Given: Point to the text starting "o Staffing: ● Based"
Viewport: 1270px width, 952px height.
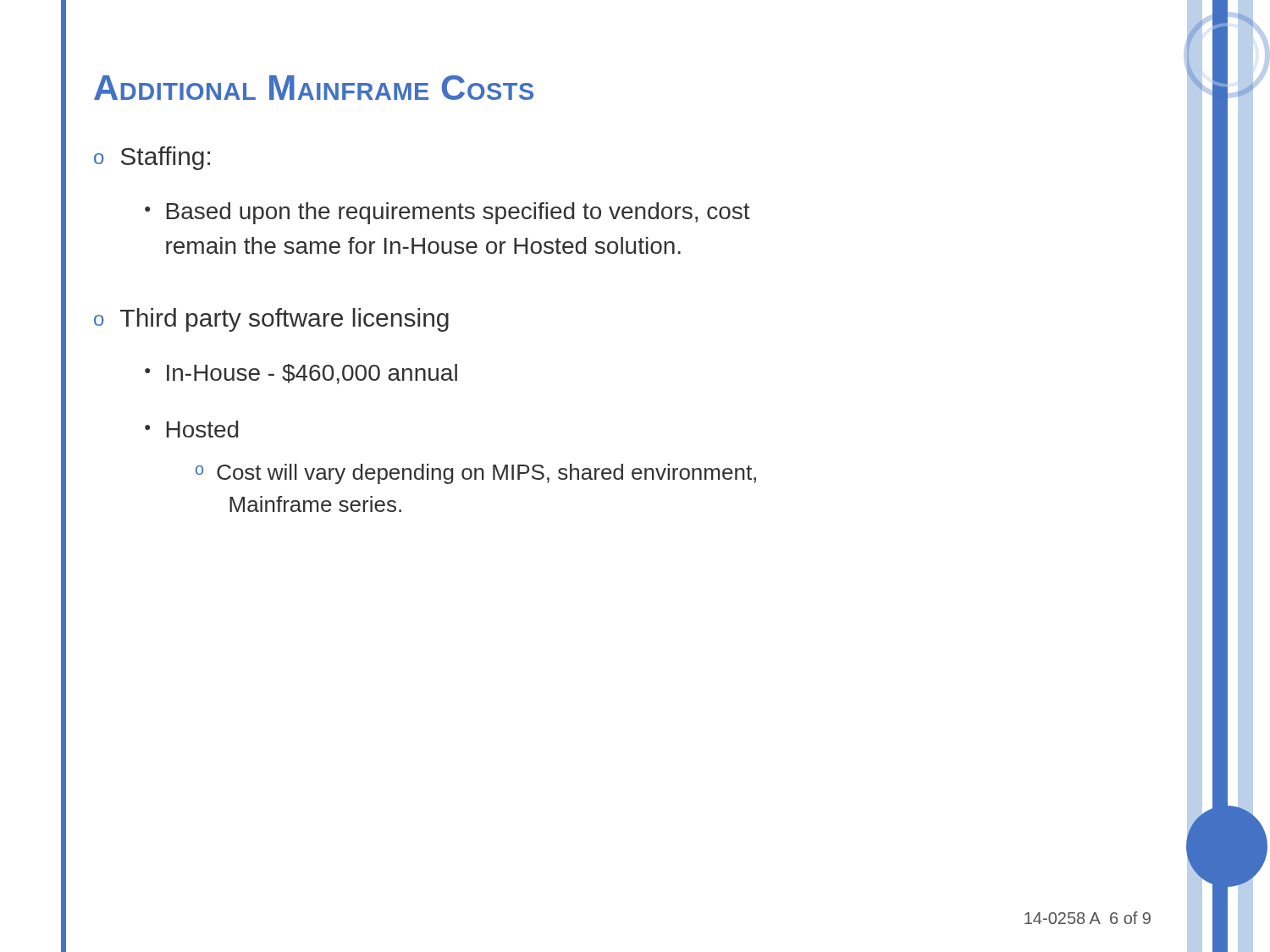Looking at the screenshot, I should [622, 203].
